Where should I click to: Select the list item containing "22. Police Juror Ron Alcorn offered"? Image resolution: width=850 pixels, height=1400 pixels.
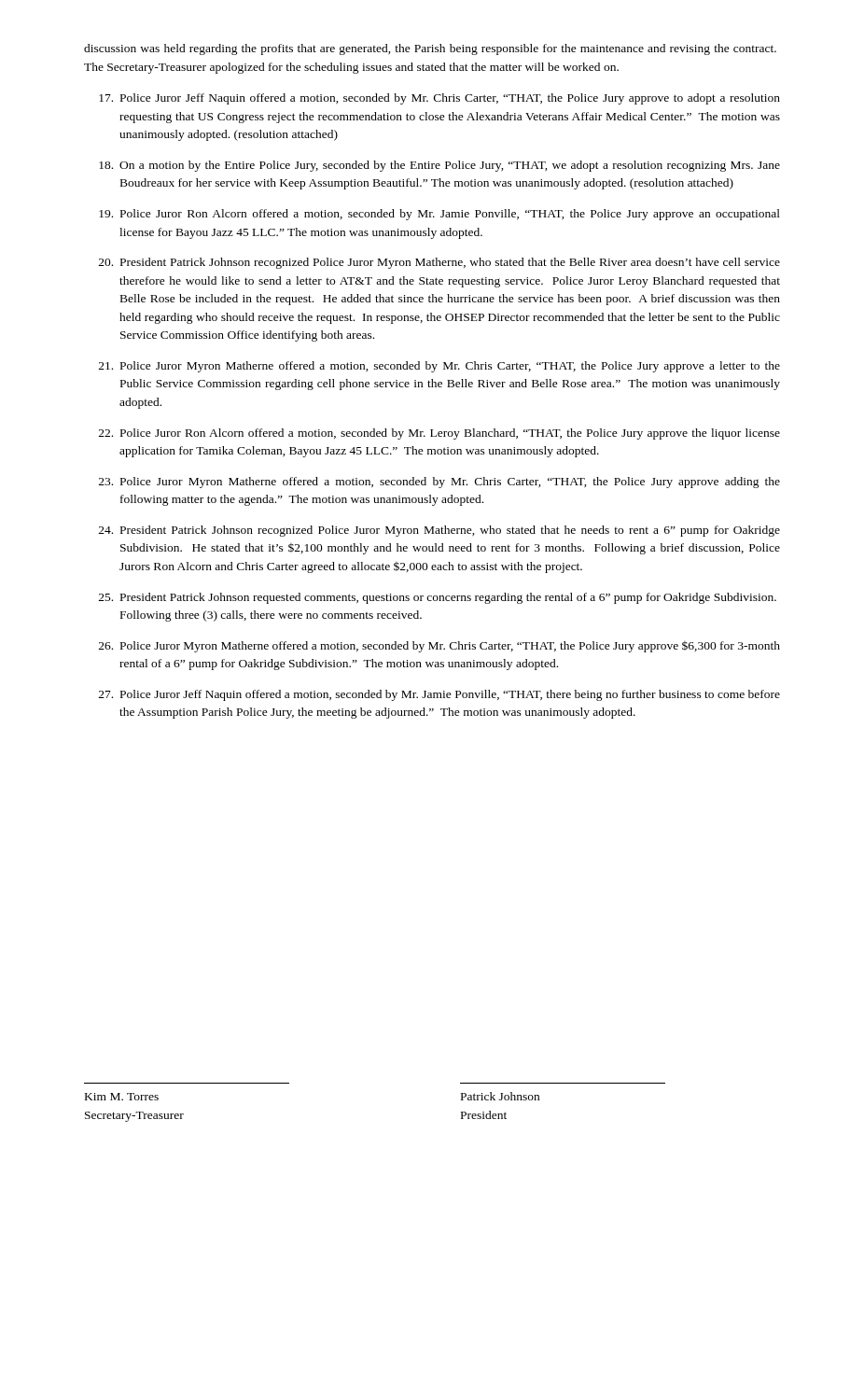point(432,442)
